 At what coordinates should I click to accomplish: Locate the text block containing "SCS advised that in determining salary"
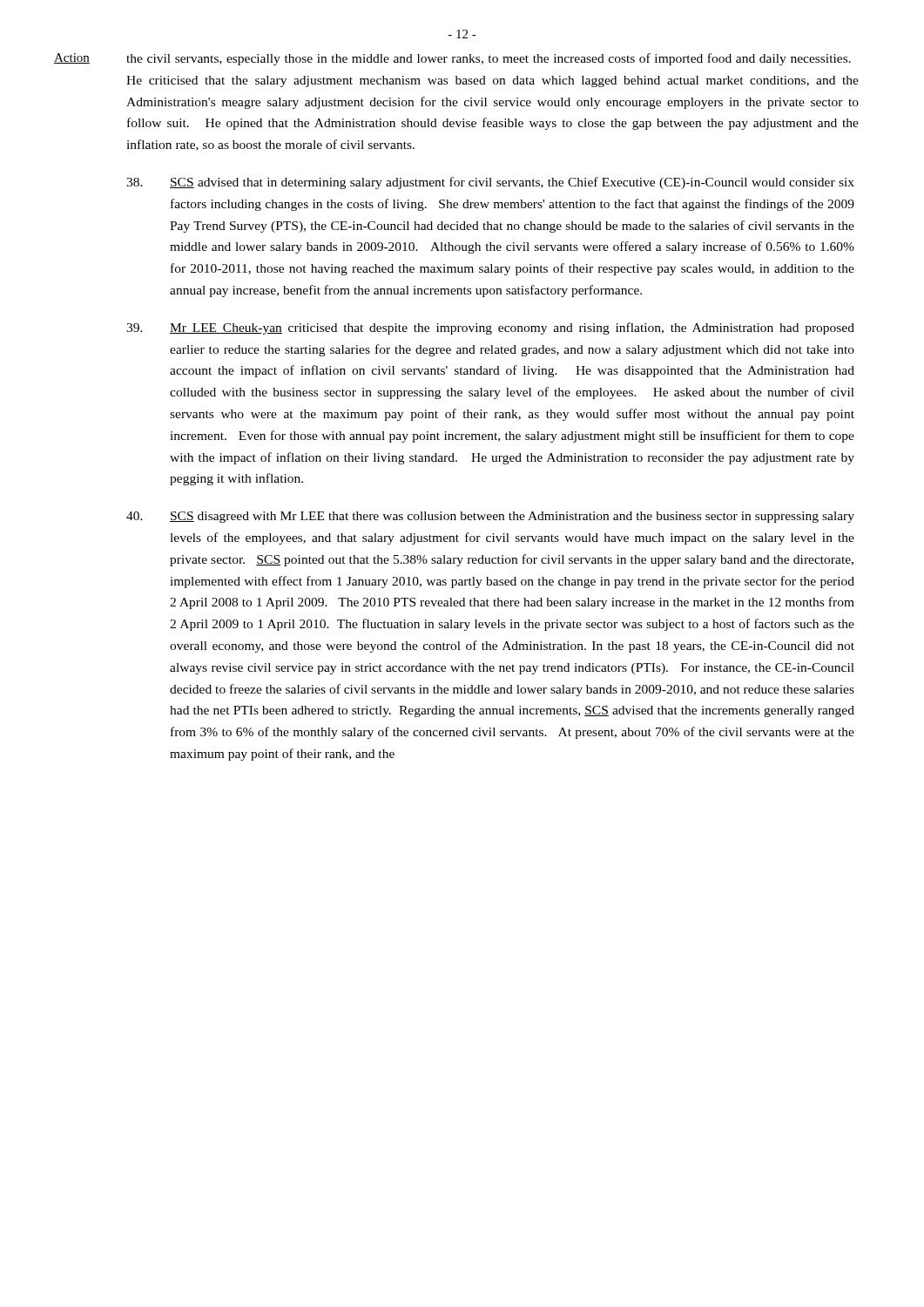click(x=490, y=236)
